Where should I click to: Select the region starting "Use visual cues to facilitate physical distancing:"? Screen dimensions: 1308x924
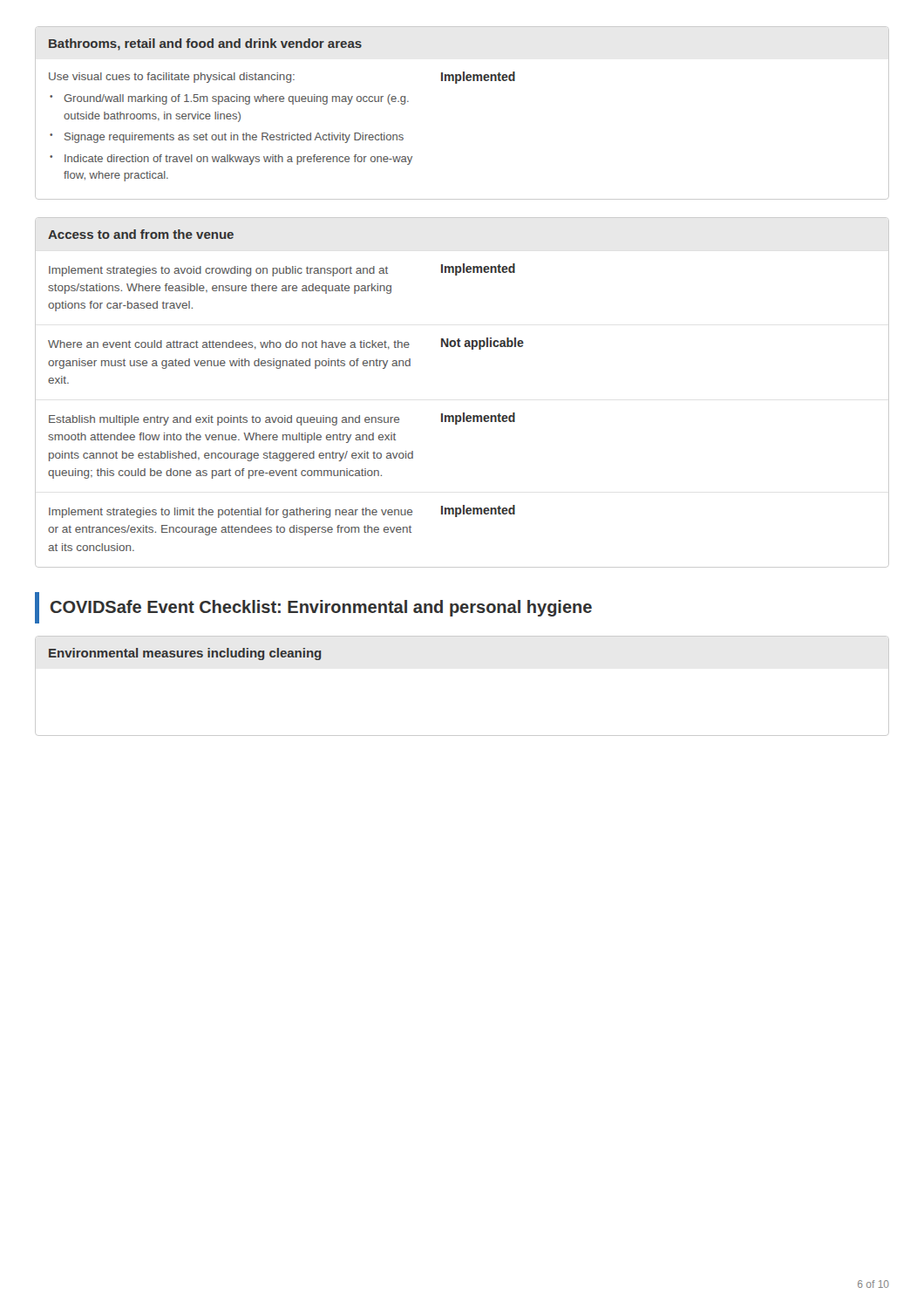172,76
